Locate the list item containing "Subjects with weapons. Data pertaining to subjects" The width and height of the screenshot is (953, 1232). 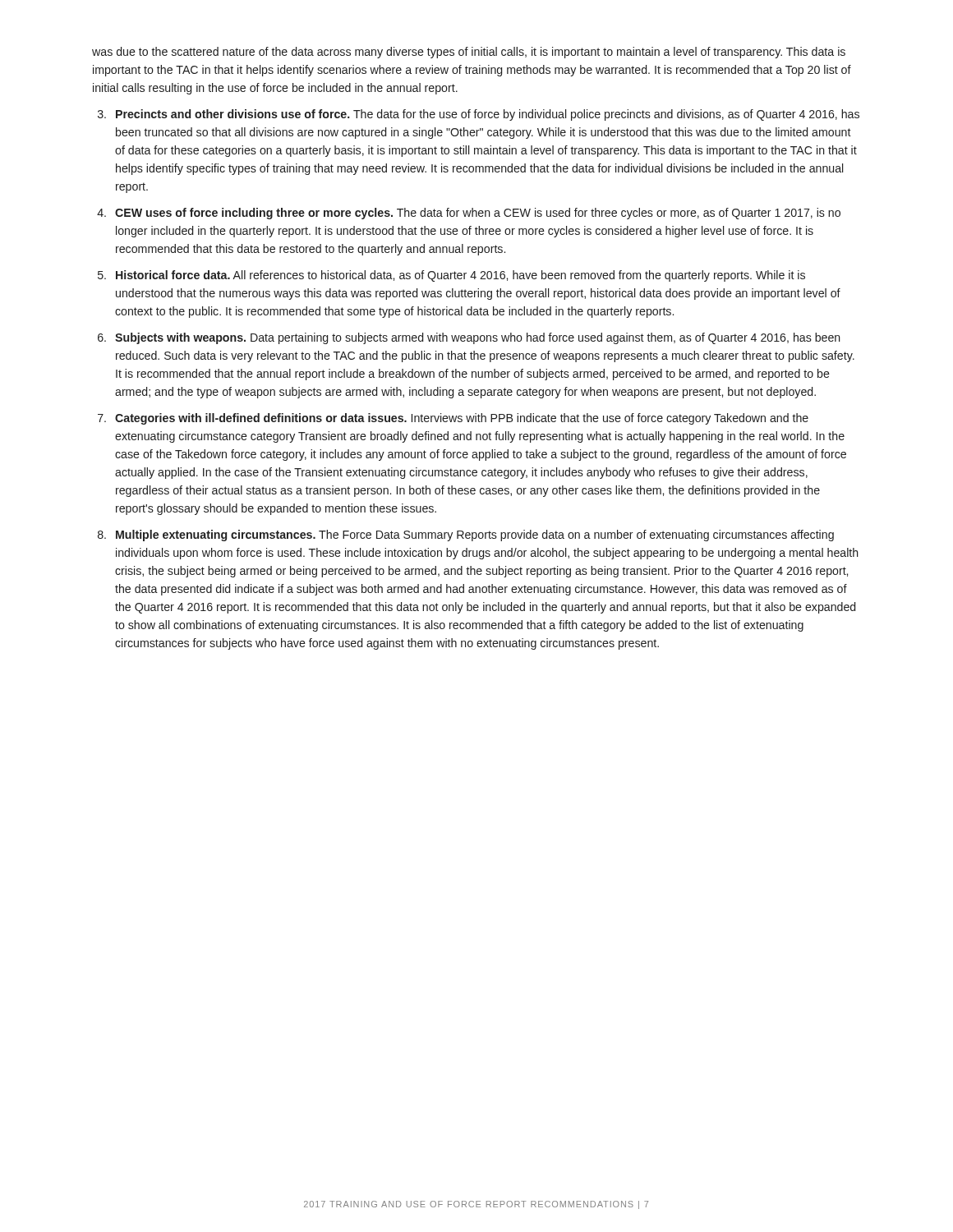click(485, 365)
